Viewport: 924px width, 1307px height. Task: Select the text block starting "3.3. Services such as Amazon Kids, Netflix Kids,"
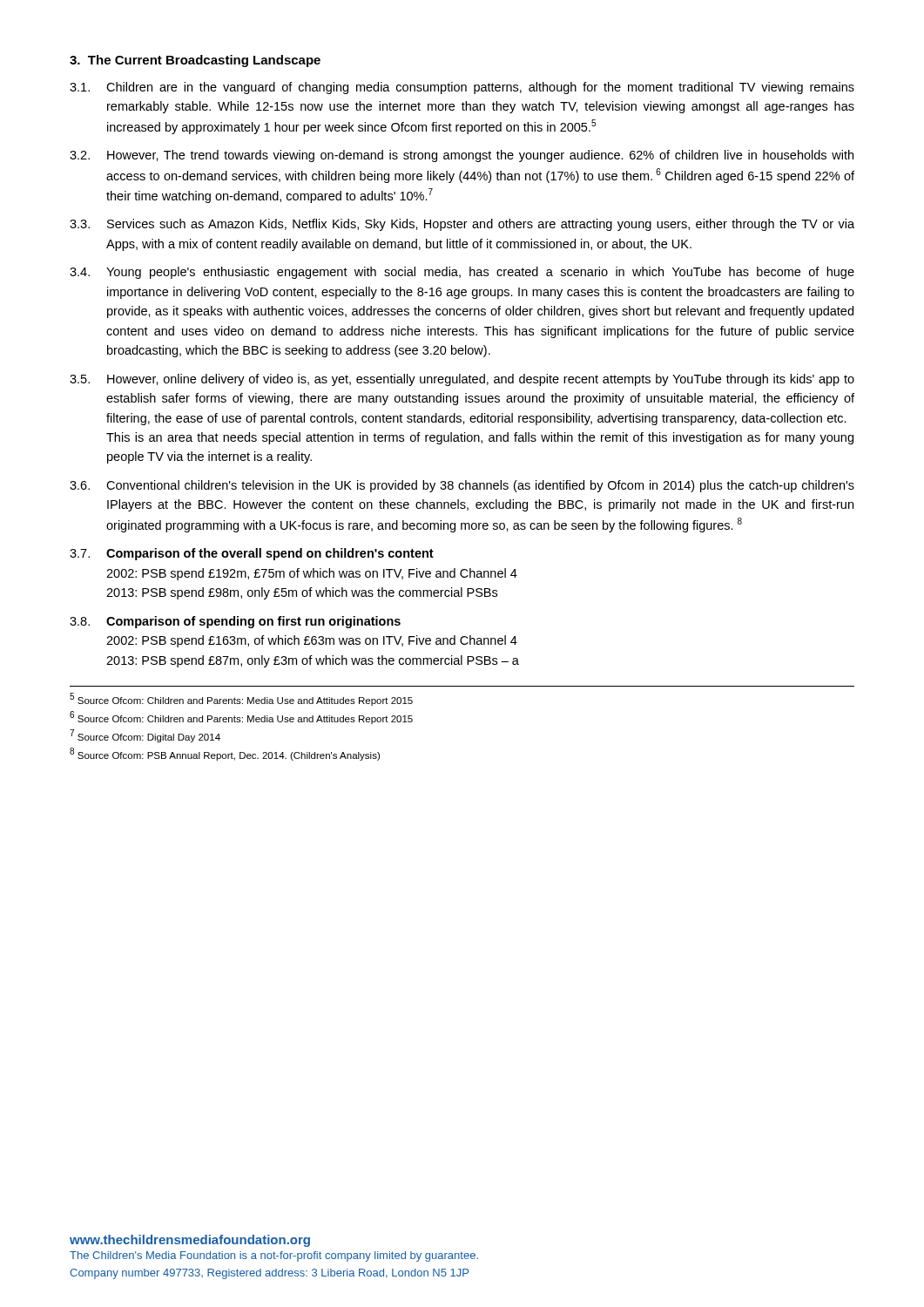(462, 234)
